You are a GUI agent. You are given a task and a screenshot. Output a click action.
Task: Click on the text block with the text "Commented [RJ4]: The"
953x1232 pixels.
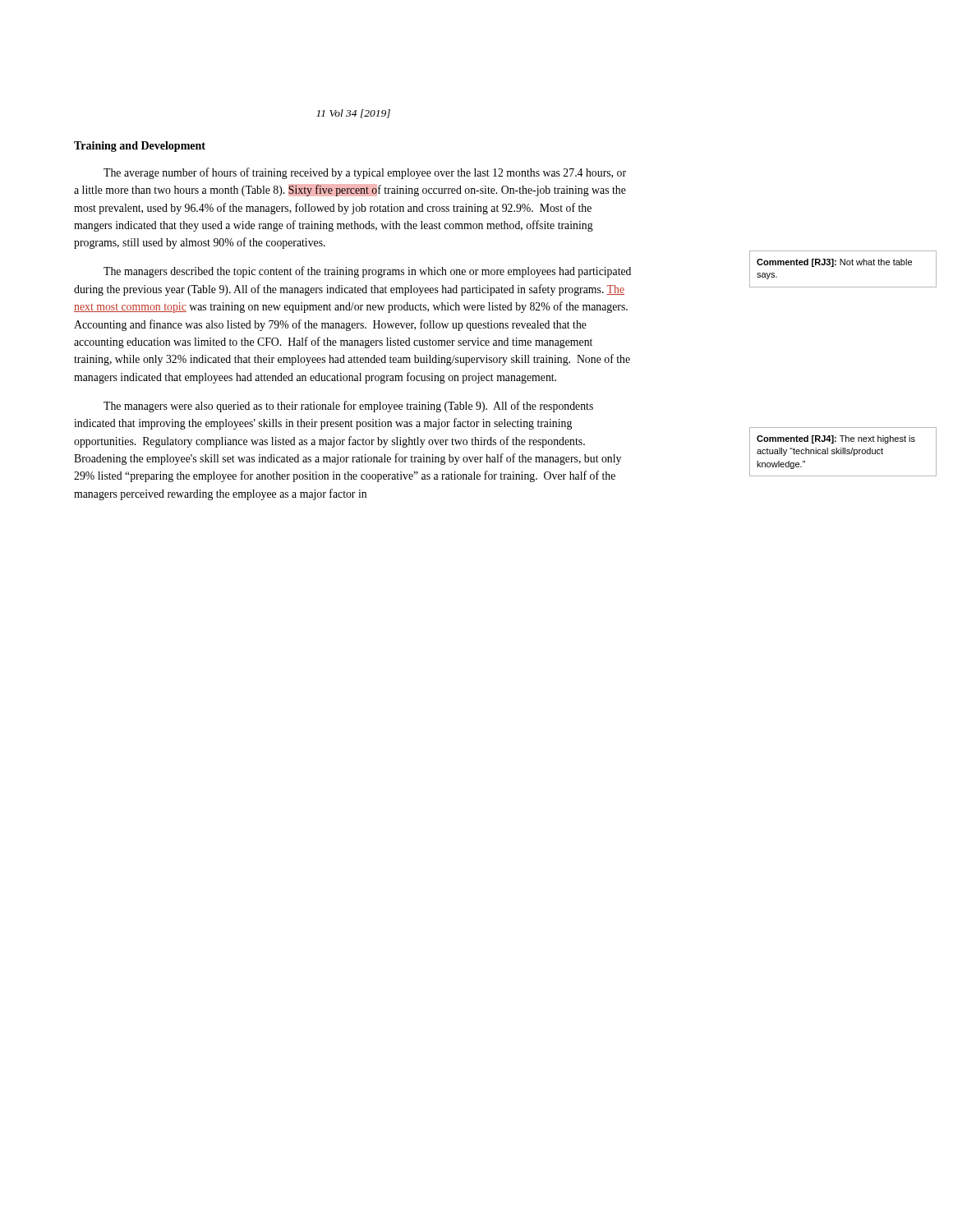(836, 451)
